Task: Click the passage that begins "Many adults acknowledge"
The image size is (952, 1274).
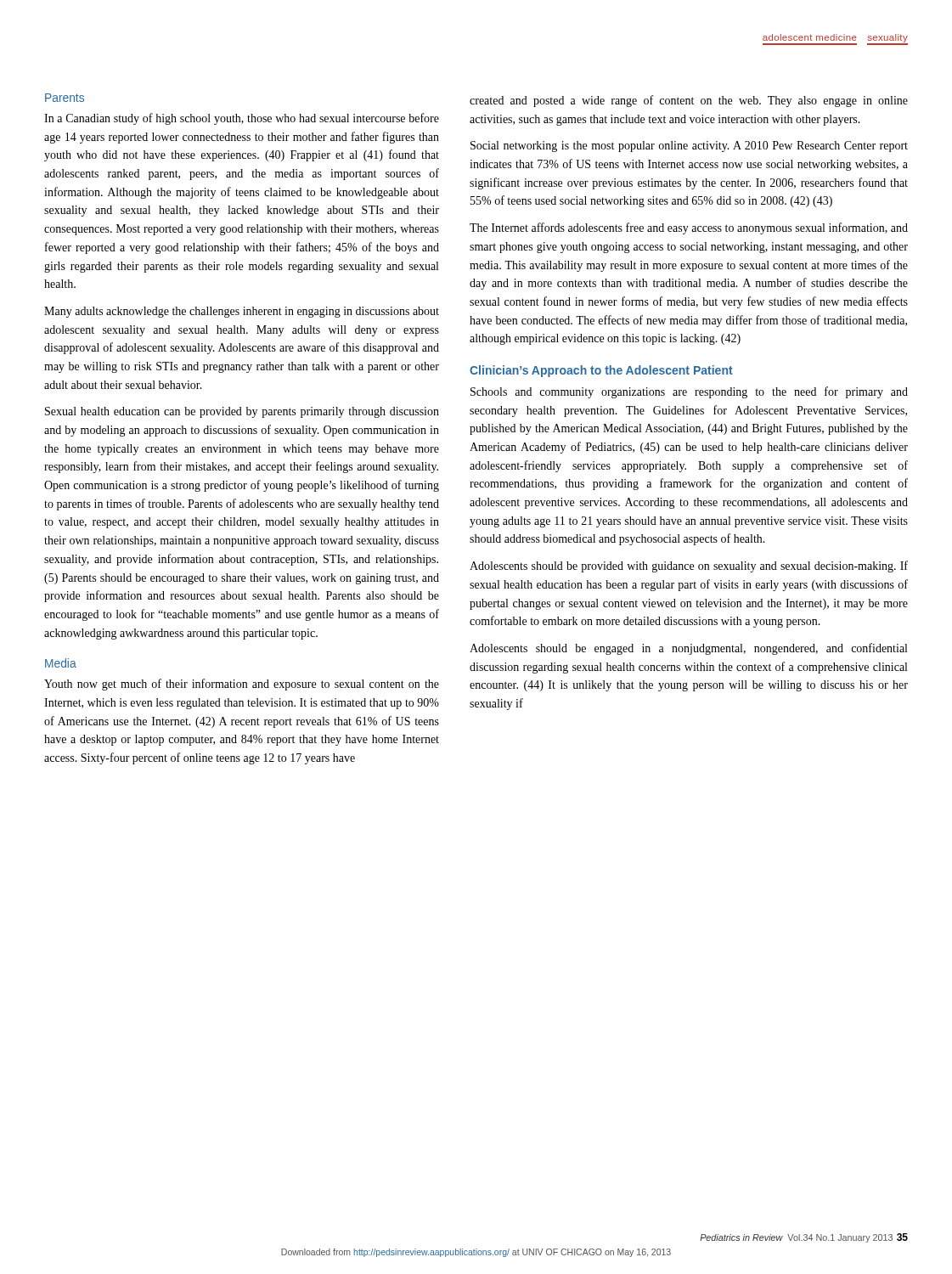Action: tap(242, 348)
